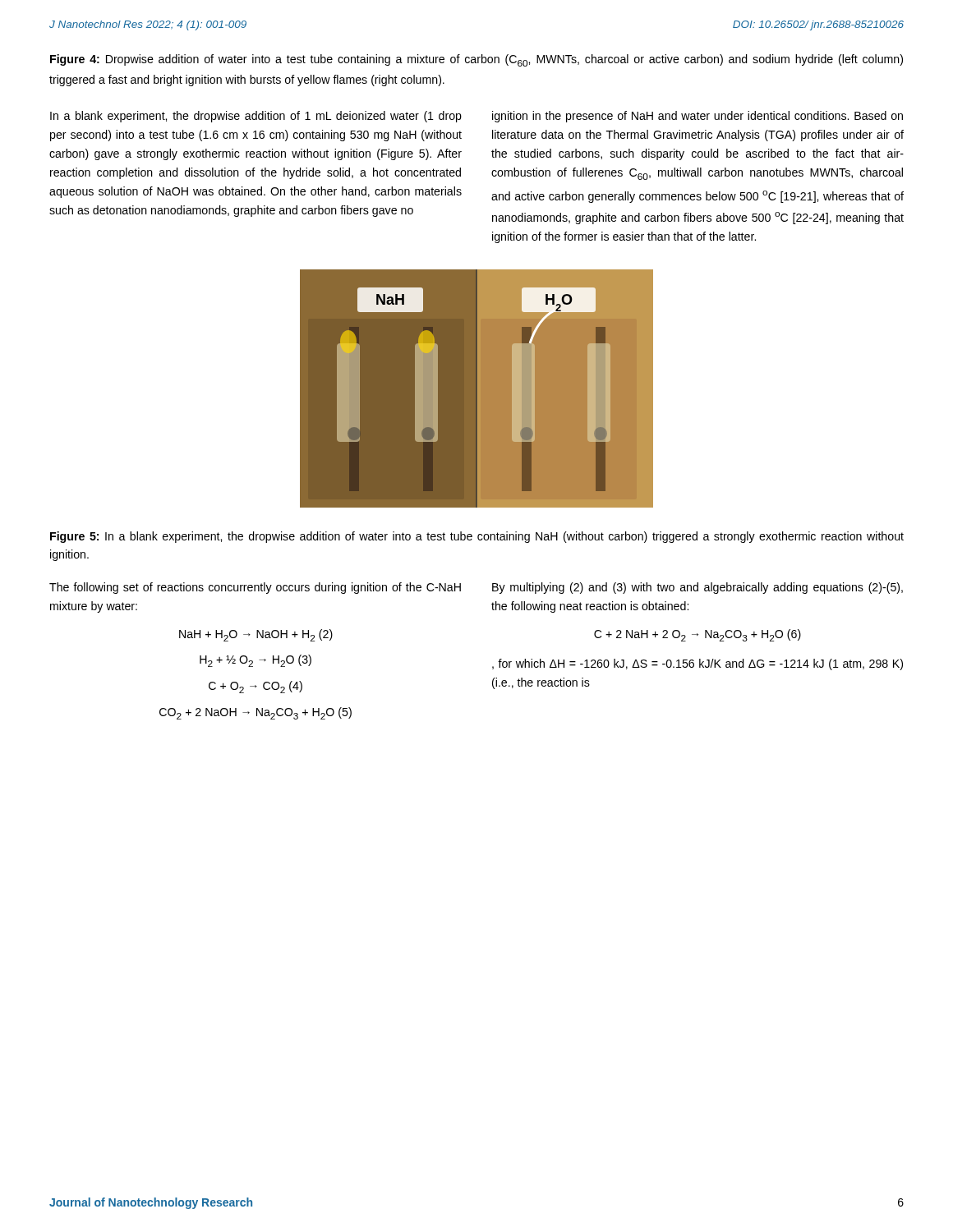Select the text starting "The following set of reactions"

click(255, 596)
